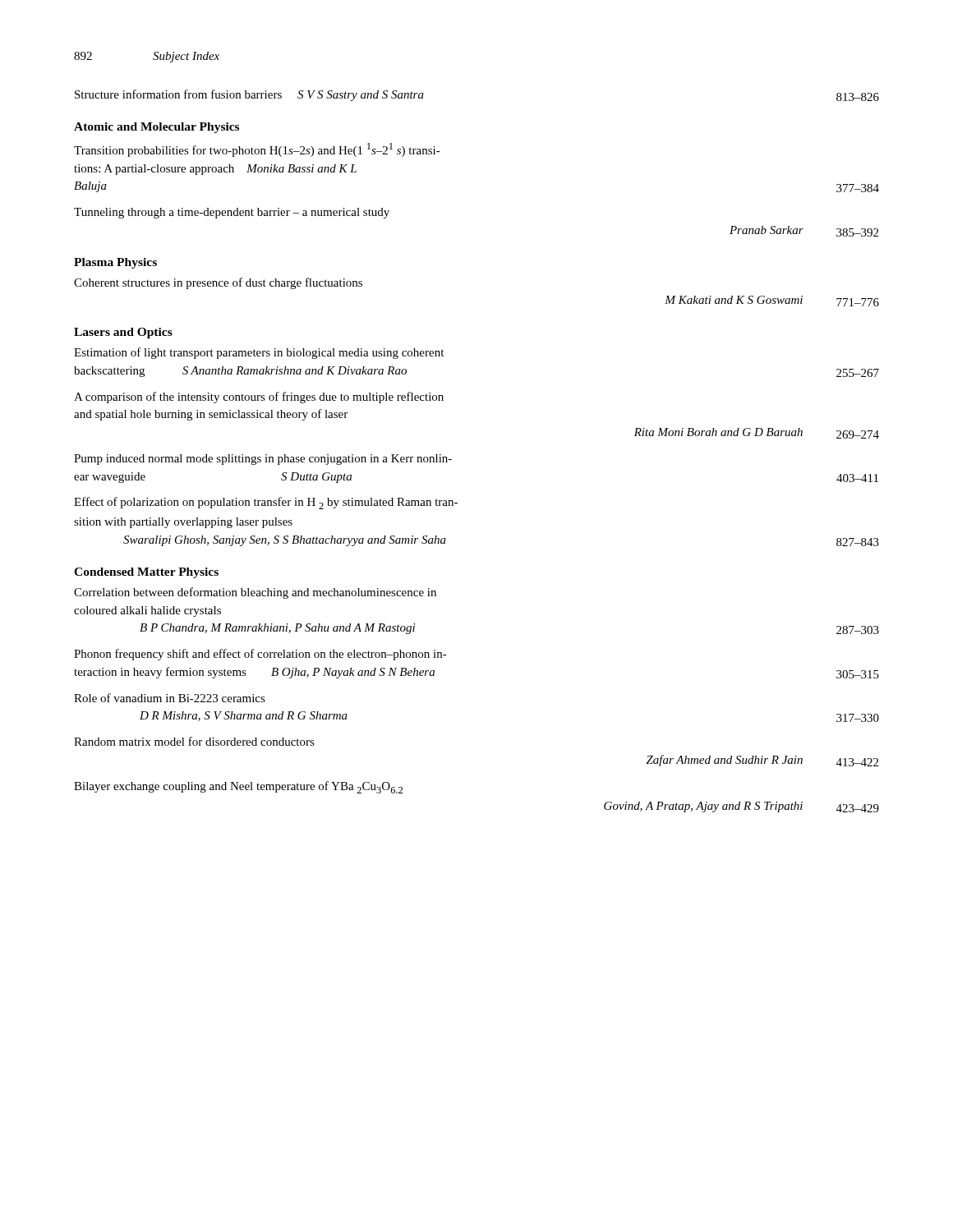The image size is (953, 1232).
Task: Select the list item containing "Estimation of light transport parameters in biological"
Action: 259,353
